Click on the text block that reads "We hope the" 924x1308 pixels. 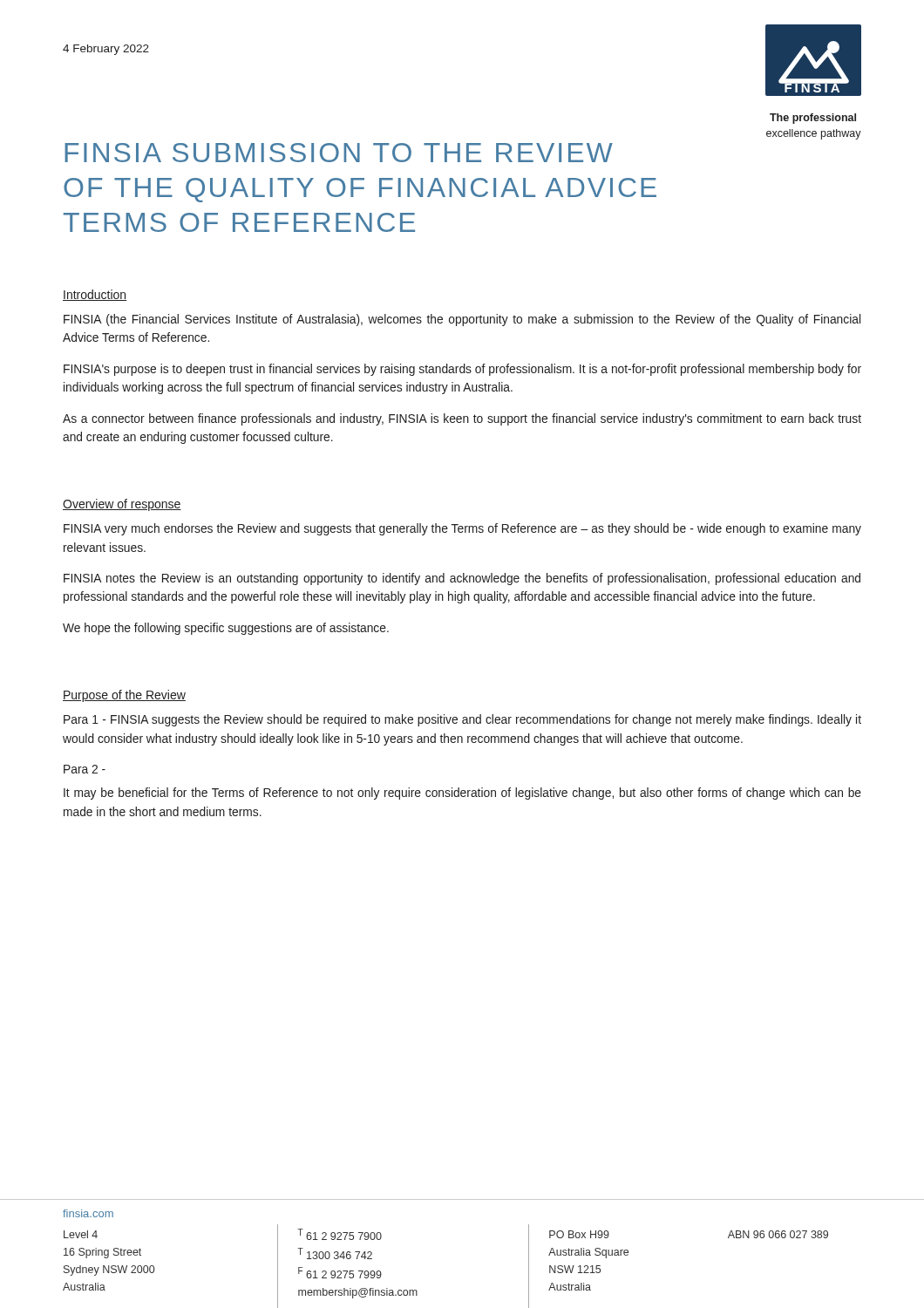click(226, 628)
